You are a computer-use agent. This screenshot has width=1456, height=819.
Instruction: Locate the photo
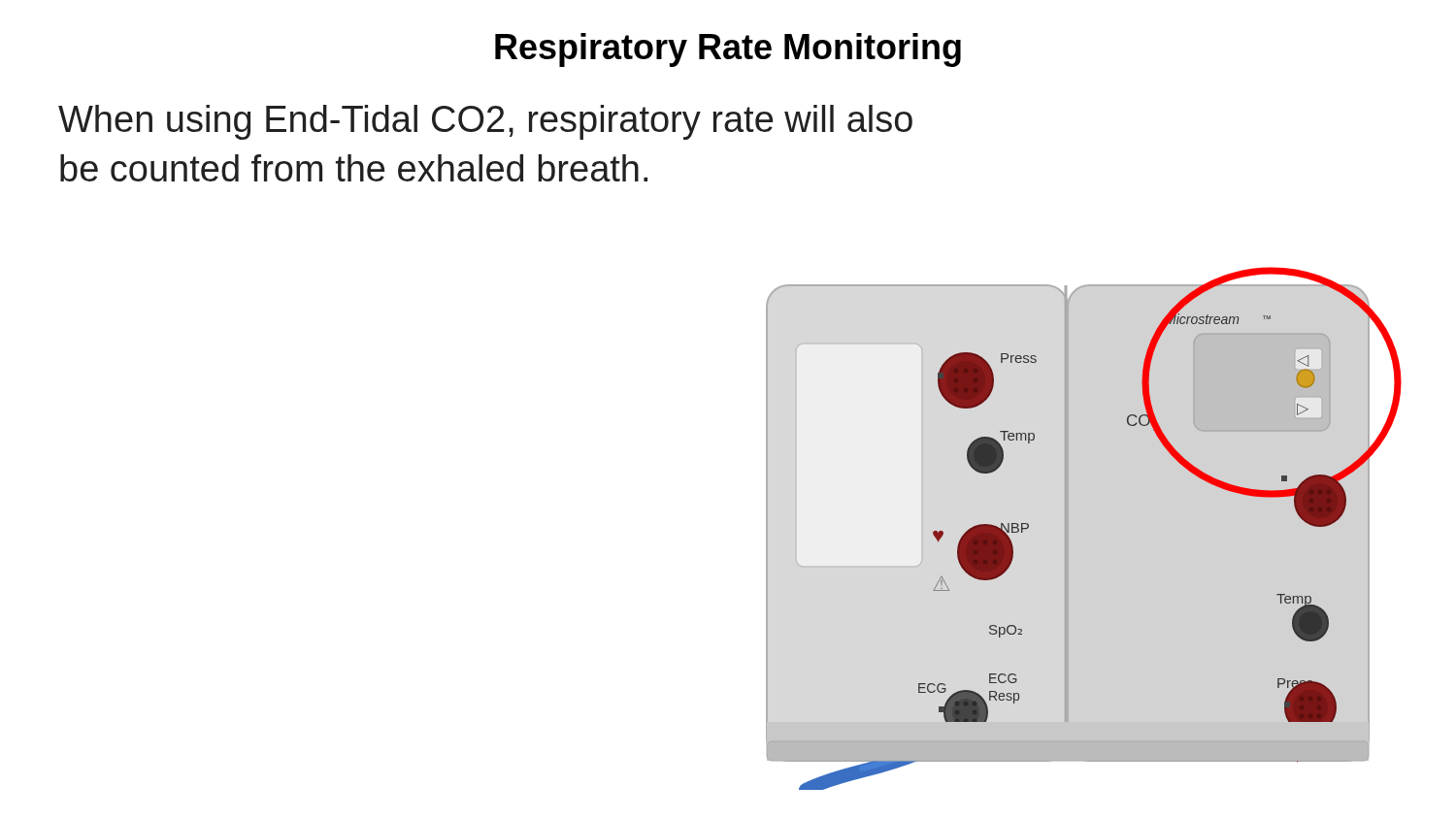(x=1077, y=518)
